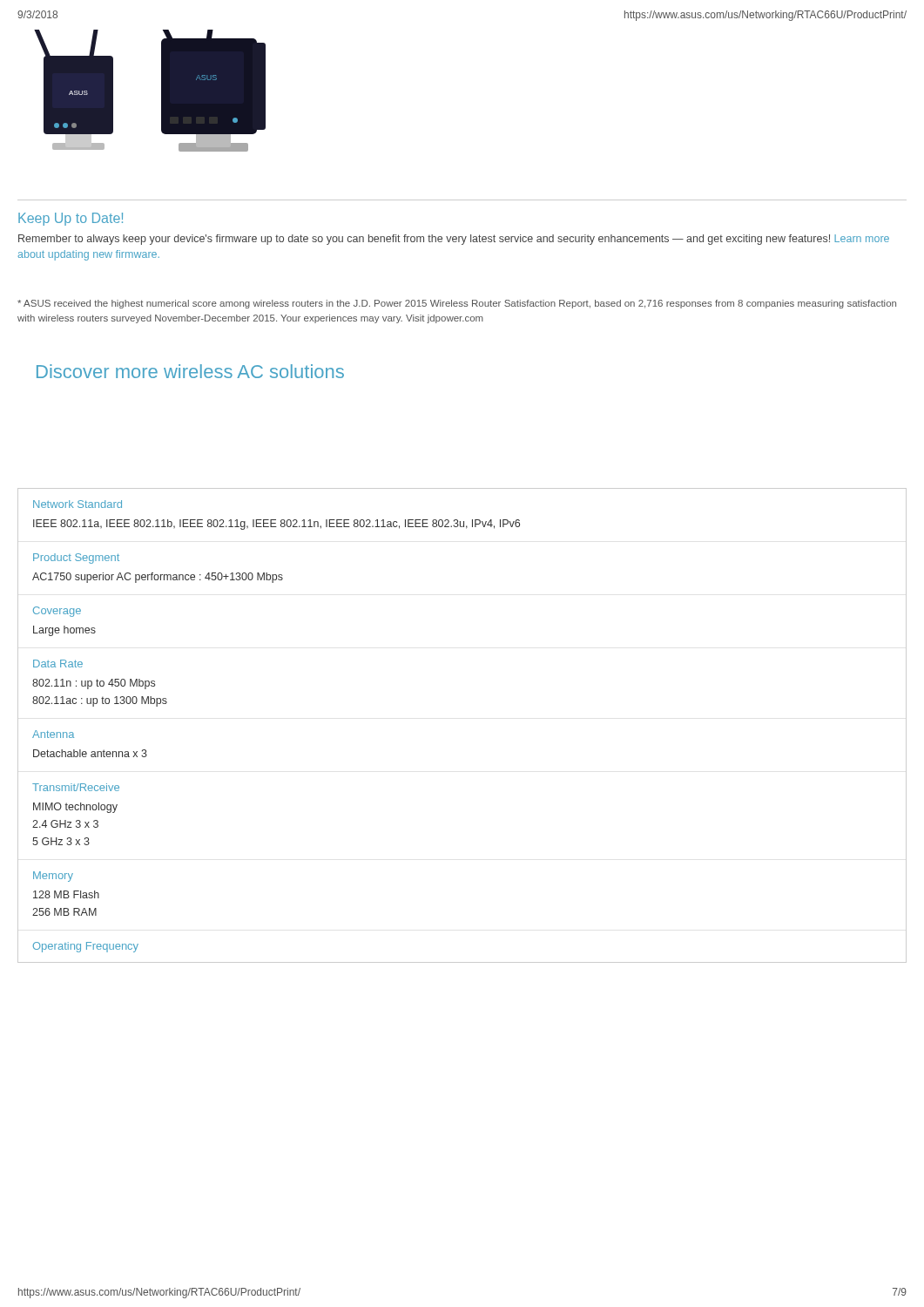
Task: Point to the passage starting "ASUS received the"
Action: pos(462,311)
